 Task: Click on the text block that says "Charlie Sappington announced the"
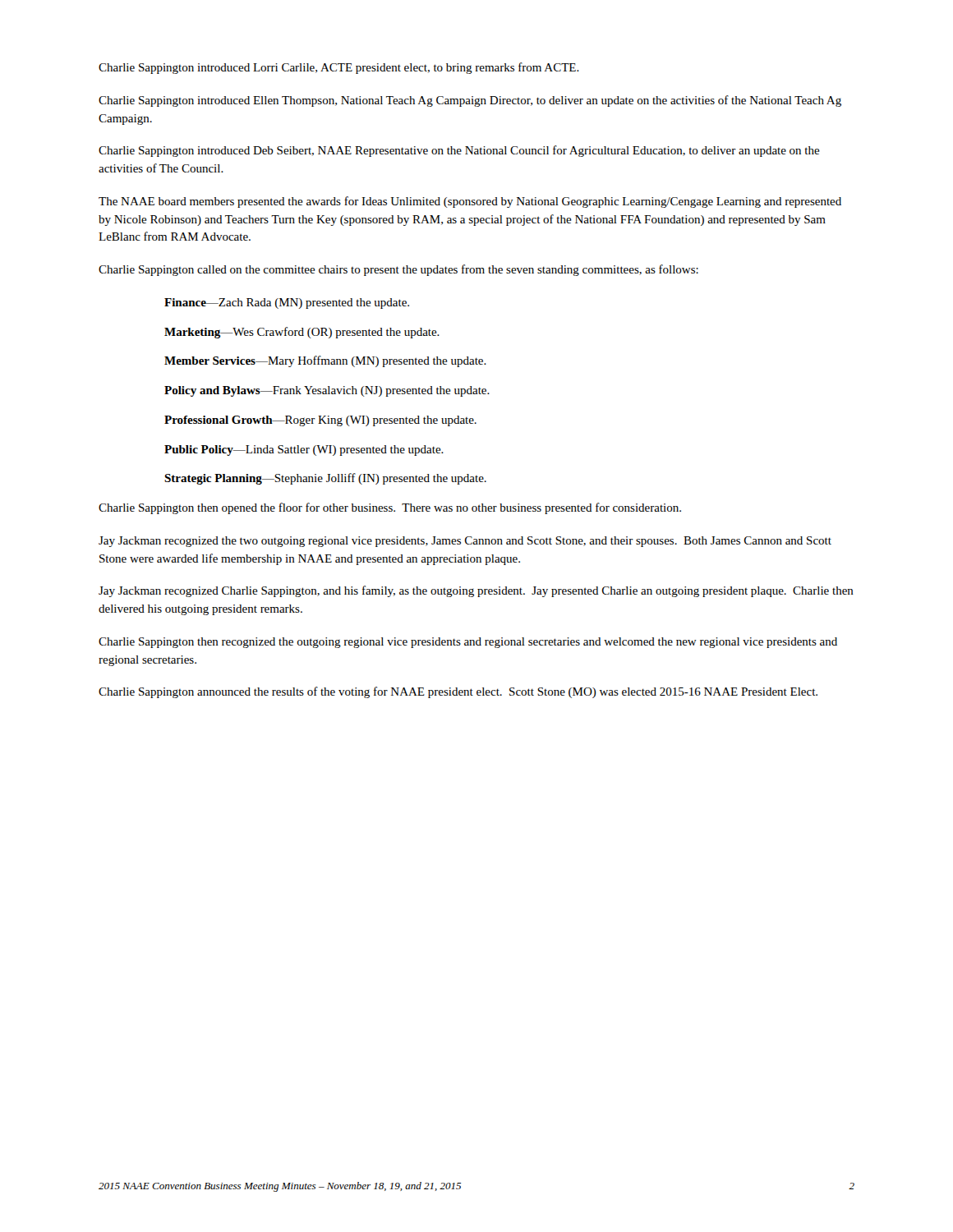(458, 692)
